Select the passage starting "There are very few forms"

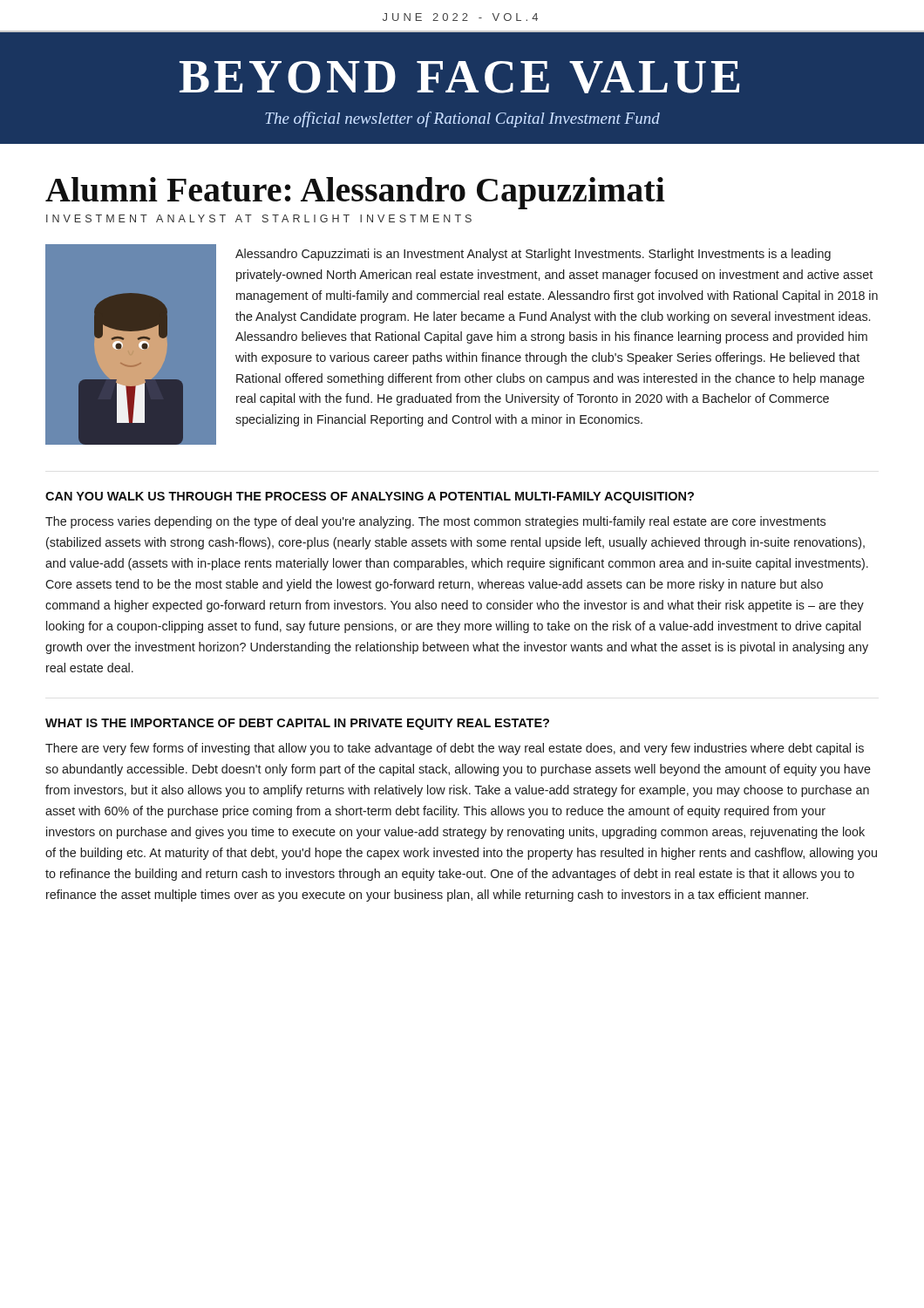(462, 821)
